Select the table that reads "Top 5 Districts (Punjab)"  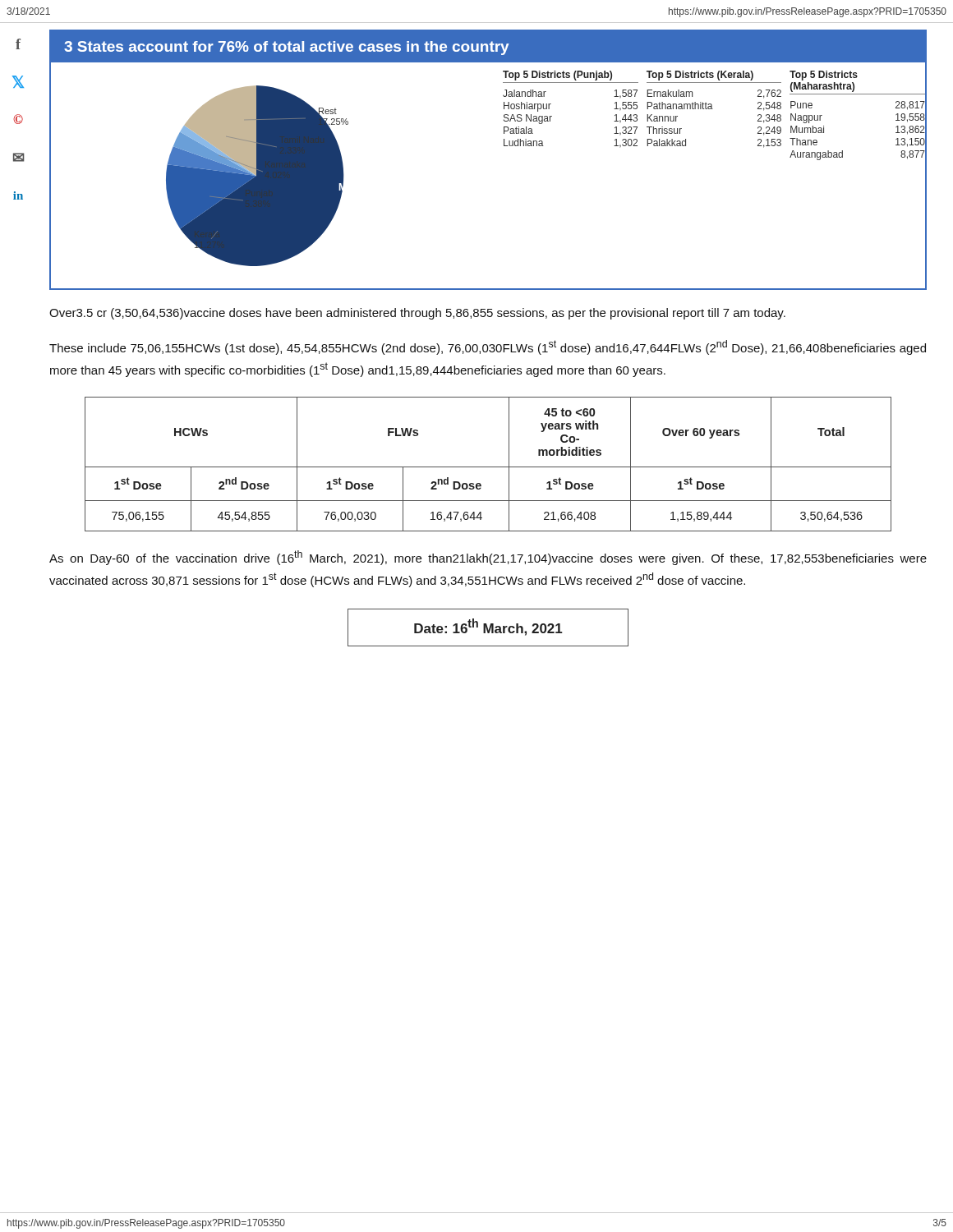point(570,177)
